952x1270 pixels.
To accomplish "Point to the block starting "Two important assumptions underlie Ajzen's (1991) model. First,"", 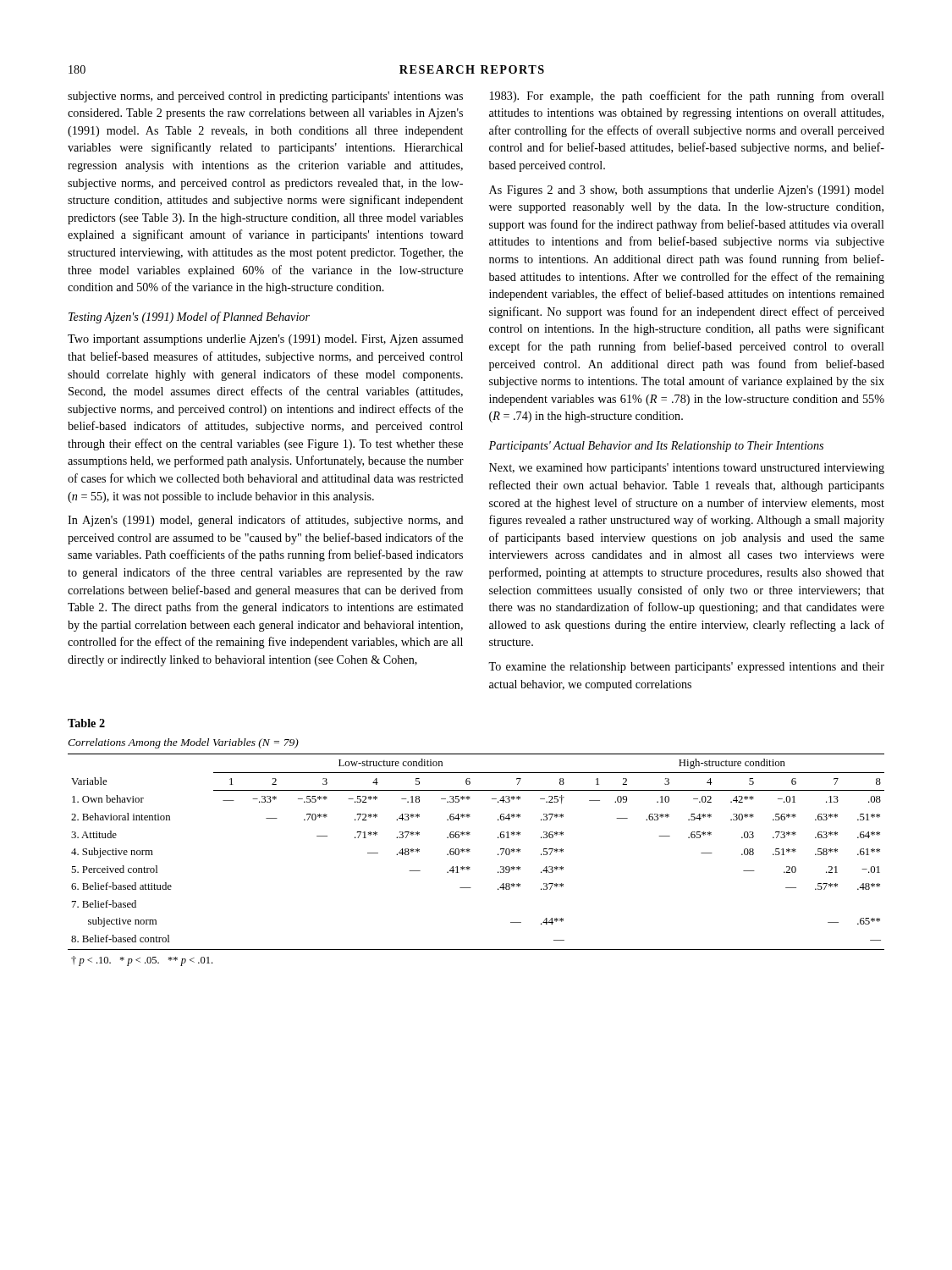I will click(x=266, y=499).
